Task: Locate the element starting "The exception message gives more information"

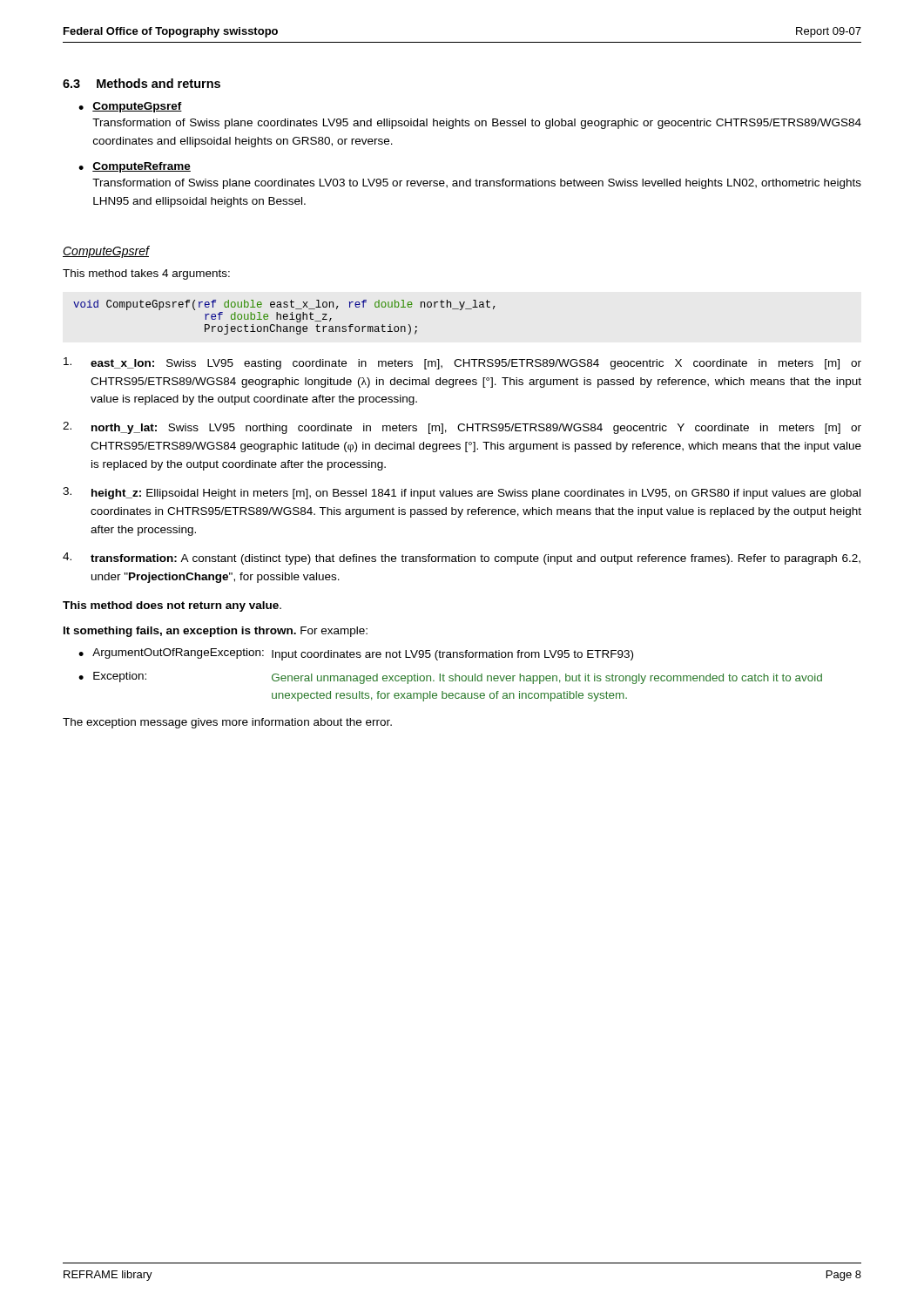Action: pos(228,722)
